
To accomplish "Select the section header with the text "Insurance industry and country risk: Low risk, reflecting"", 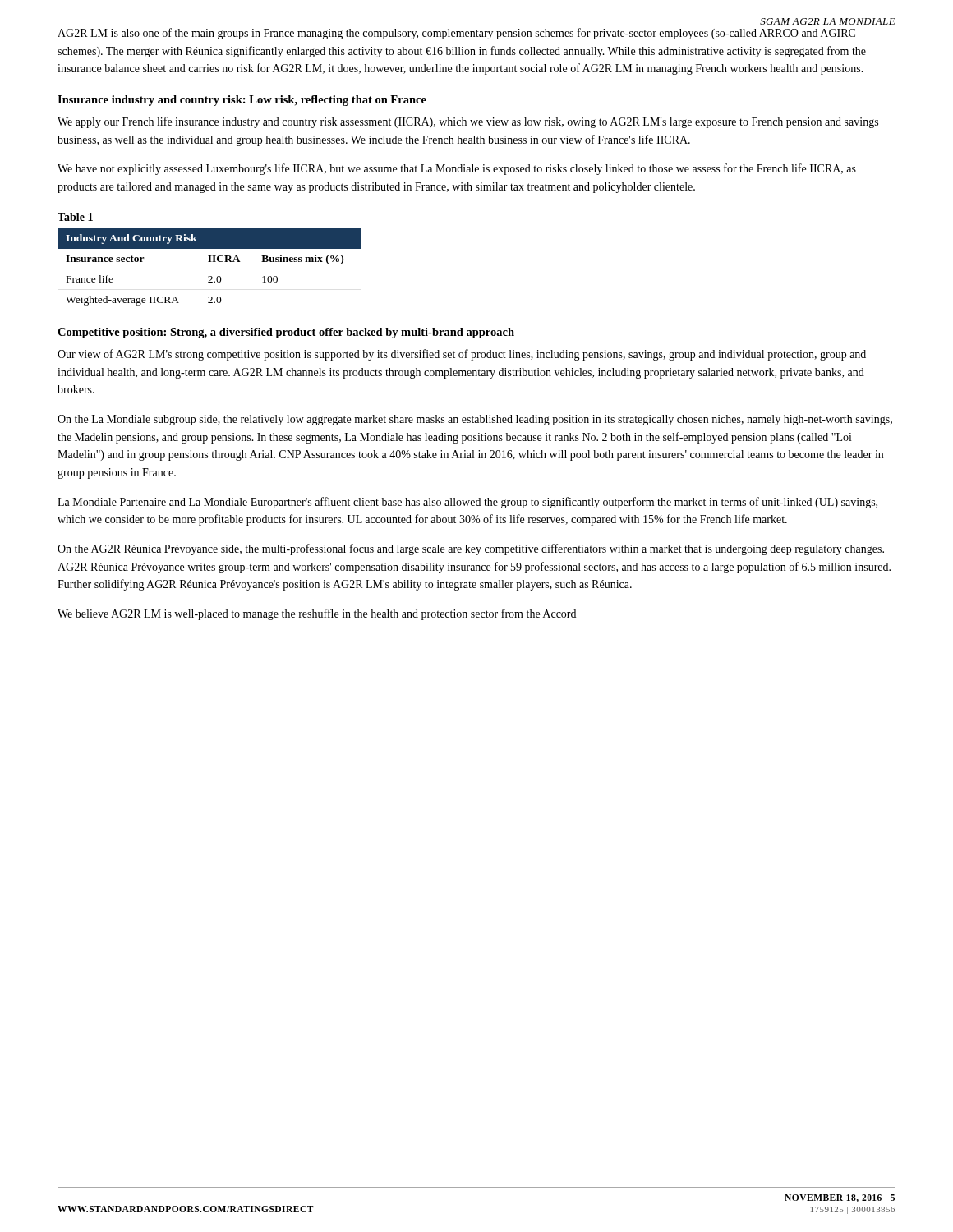I will click(242, 99).
